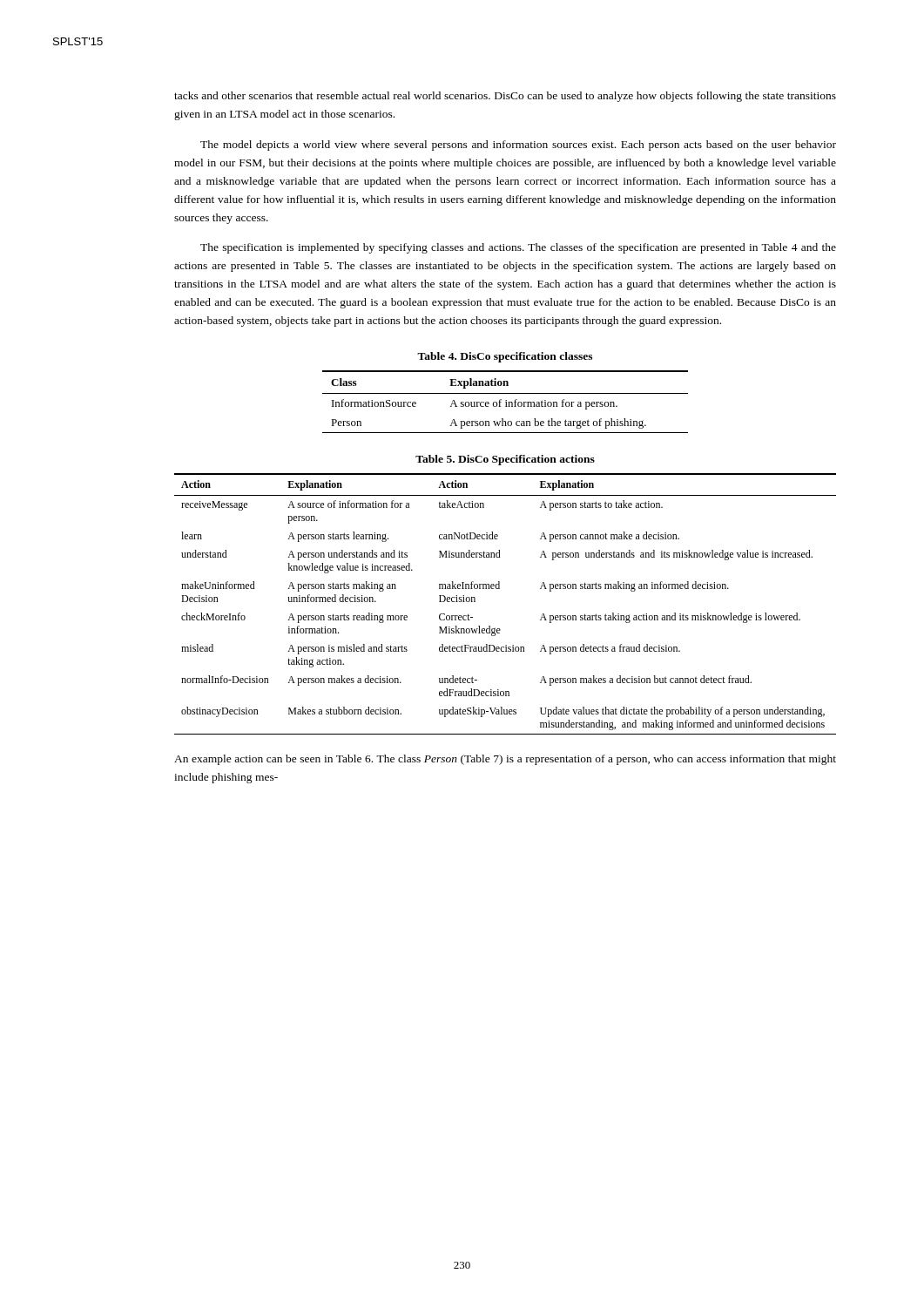Screen dimensions: 1307x924
Task: Locate the caption that says "Table 4. DisCo"
Action: click(505, 356)
